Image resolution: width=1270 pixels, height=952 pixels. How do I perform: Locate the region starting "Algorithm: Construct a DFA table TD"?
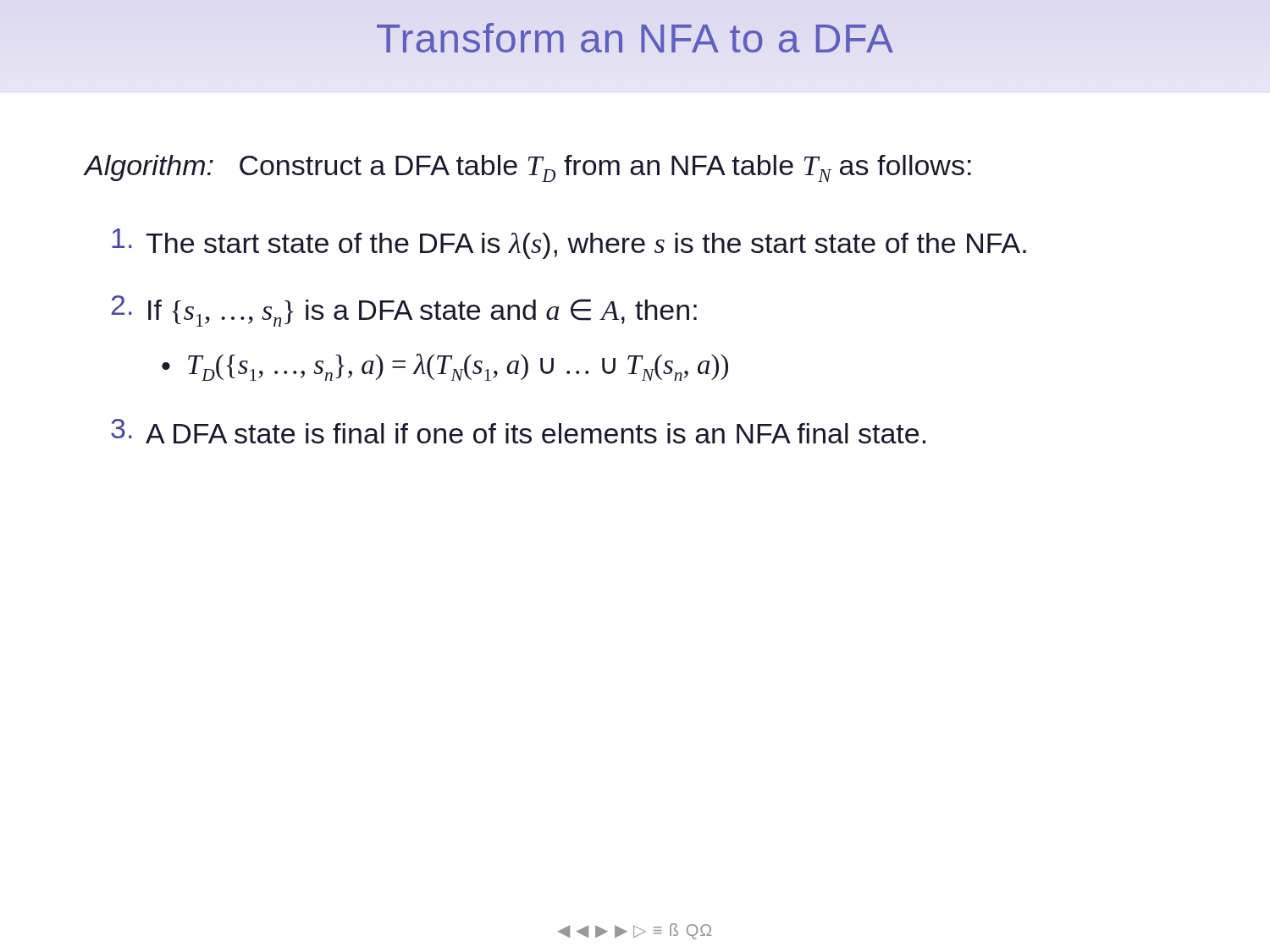[x=529, y=167]
